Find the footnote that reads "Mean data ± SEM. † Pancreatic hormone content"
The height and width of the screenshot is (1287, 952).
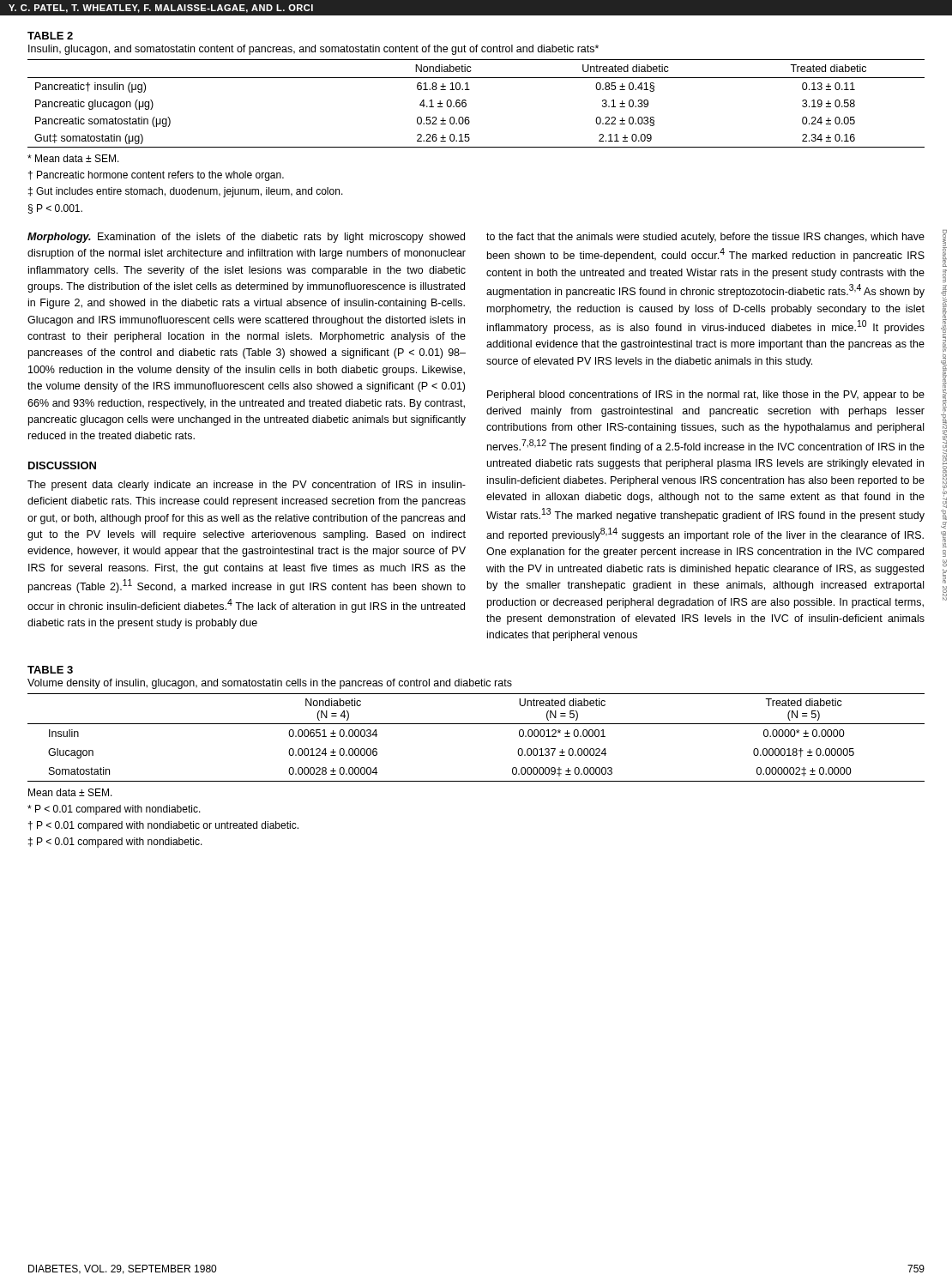click(x=185, y=183)
